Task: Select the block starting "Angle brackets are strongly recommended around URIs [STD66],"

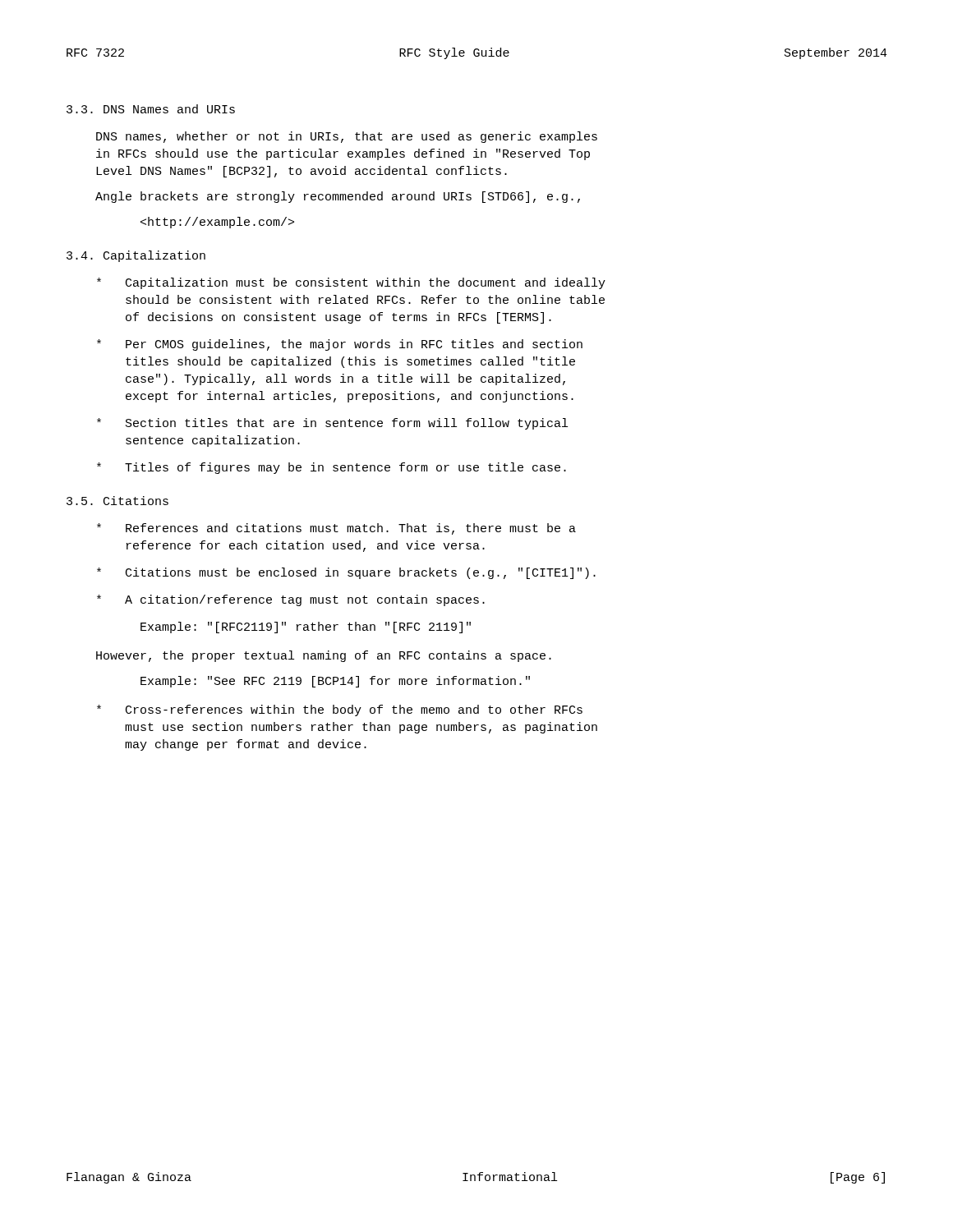Action: coord(339,198)
